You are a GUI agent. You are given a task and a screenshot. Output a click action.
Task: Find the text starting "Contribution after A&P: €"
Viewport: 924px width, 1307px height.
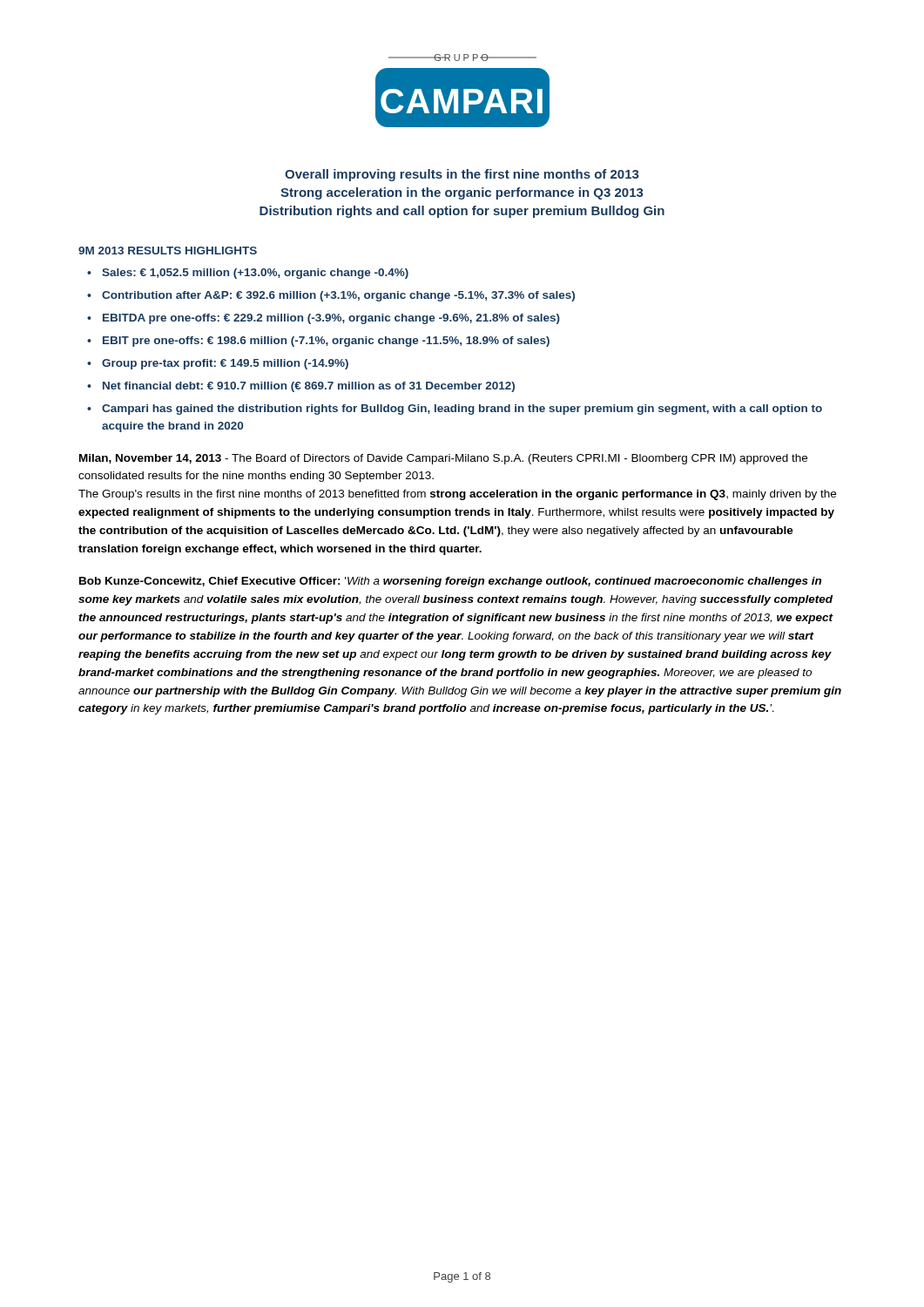tap(339, 295)
